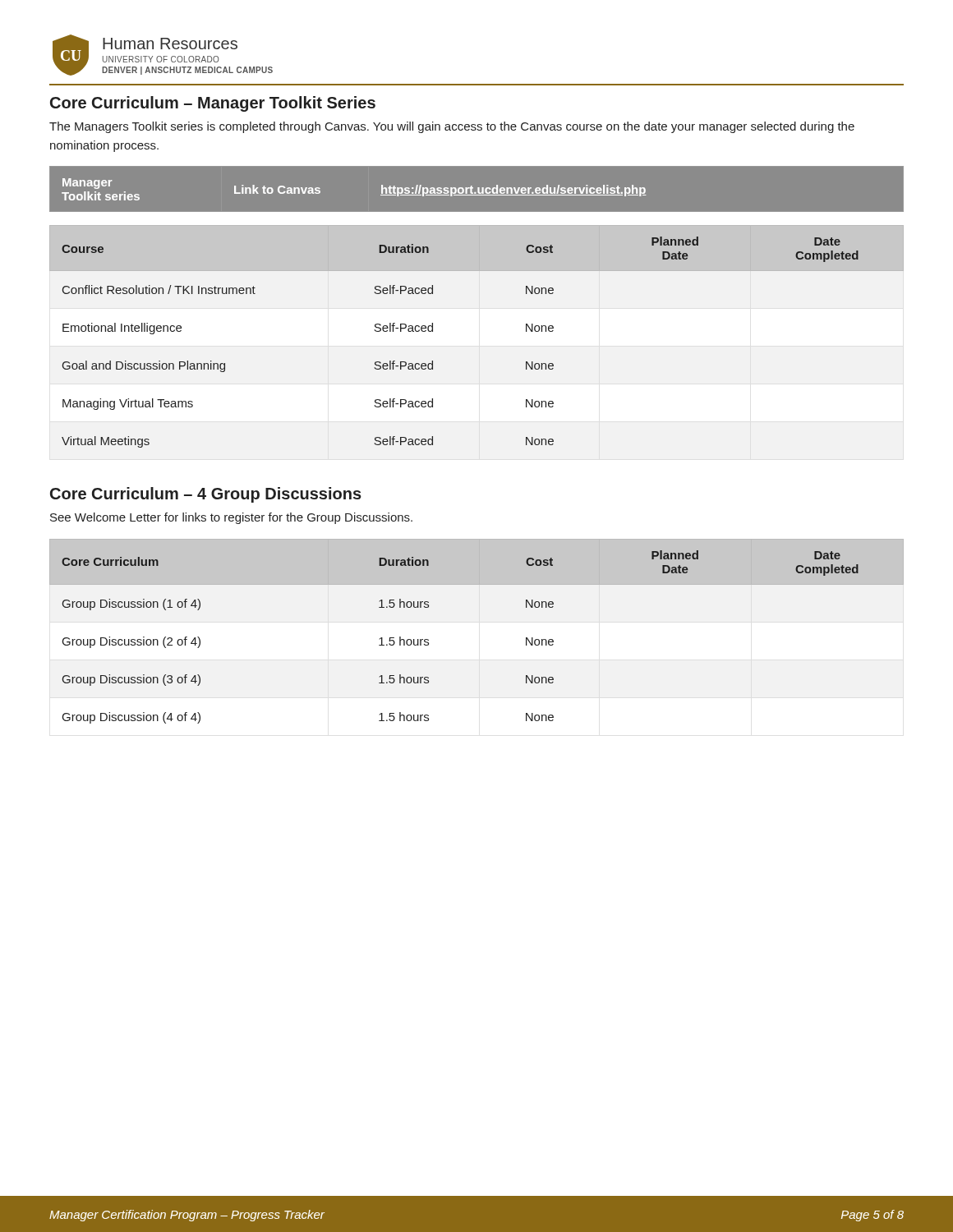Locate the text block that says "See Welcome Letter for links to"

click(231, 517)
